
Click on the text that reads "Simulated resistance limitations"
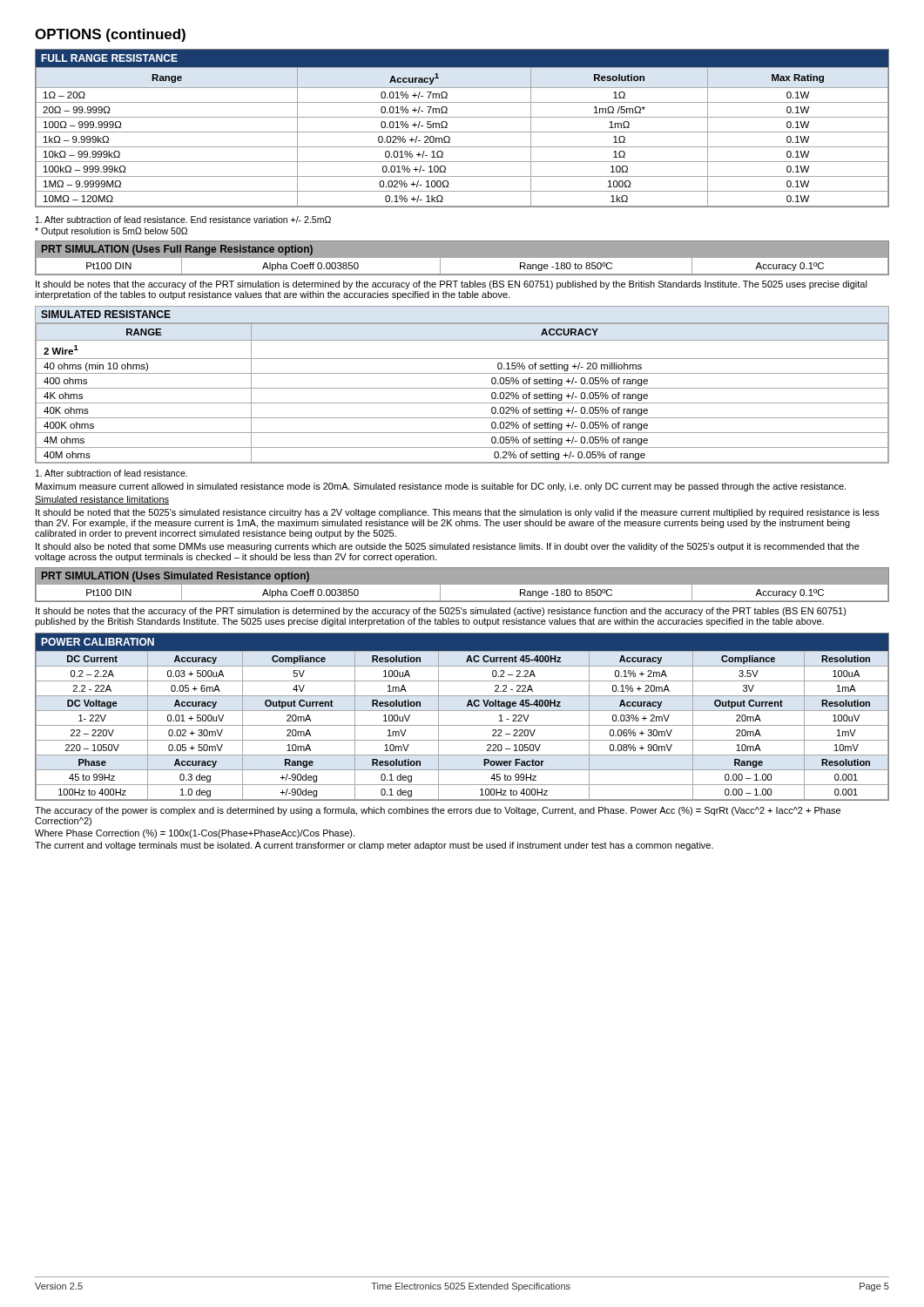coord(102,499)
